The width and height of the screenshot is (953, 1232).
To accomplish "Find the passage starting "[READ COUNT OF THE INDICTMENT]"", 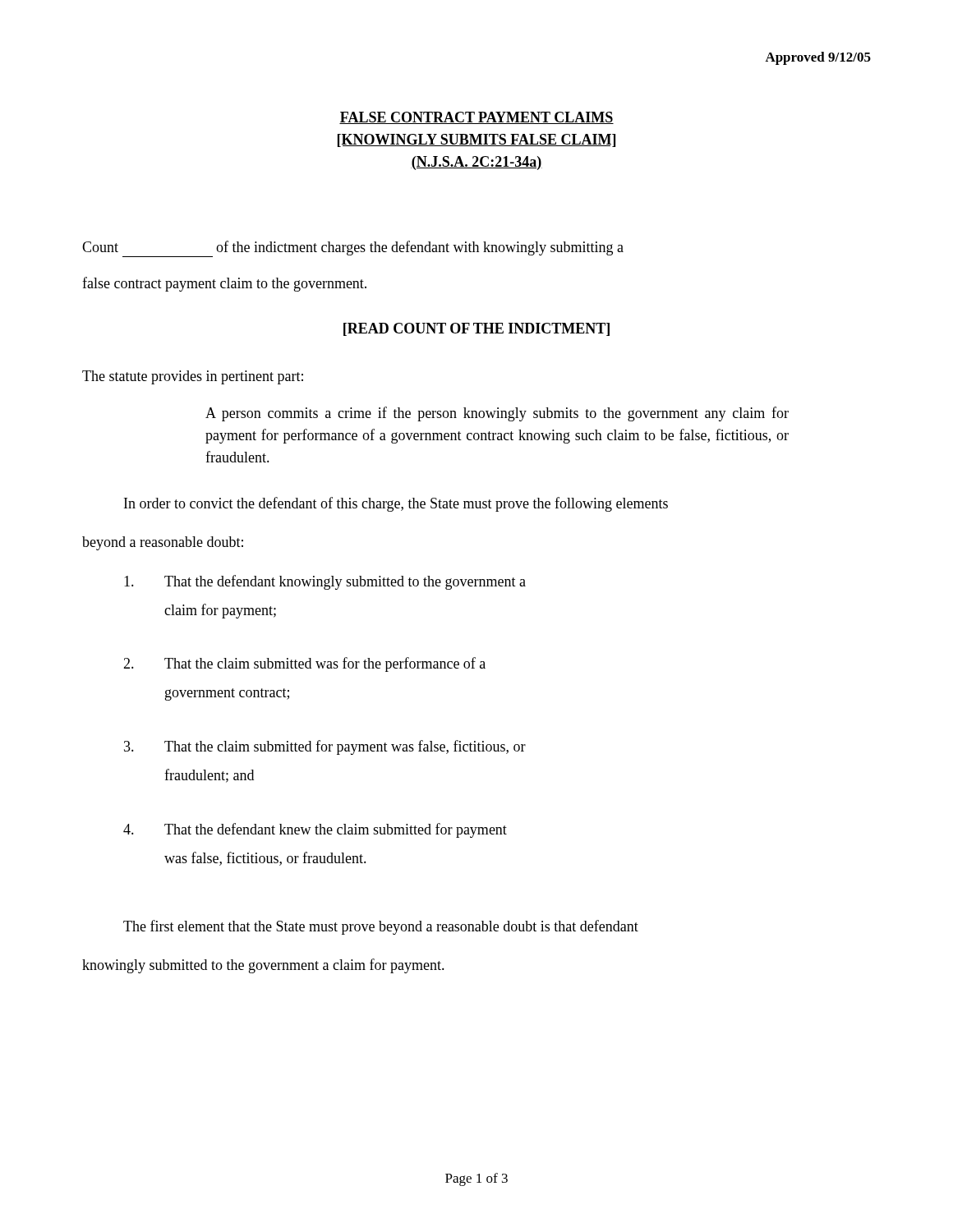I will click(476, 329).
